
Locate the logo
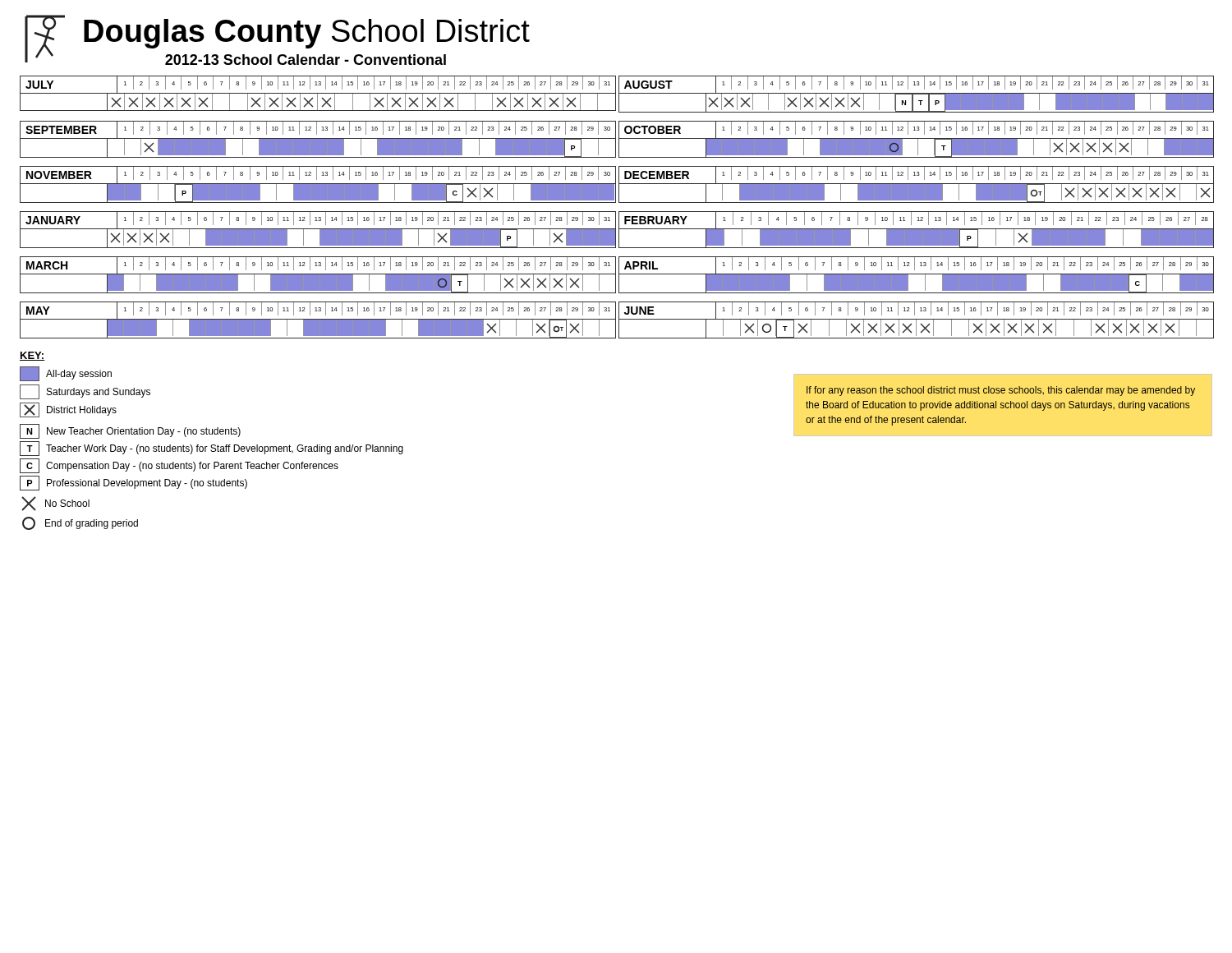click(45, 42)
